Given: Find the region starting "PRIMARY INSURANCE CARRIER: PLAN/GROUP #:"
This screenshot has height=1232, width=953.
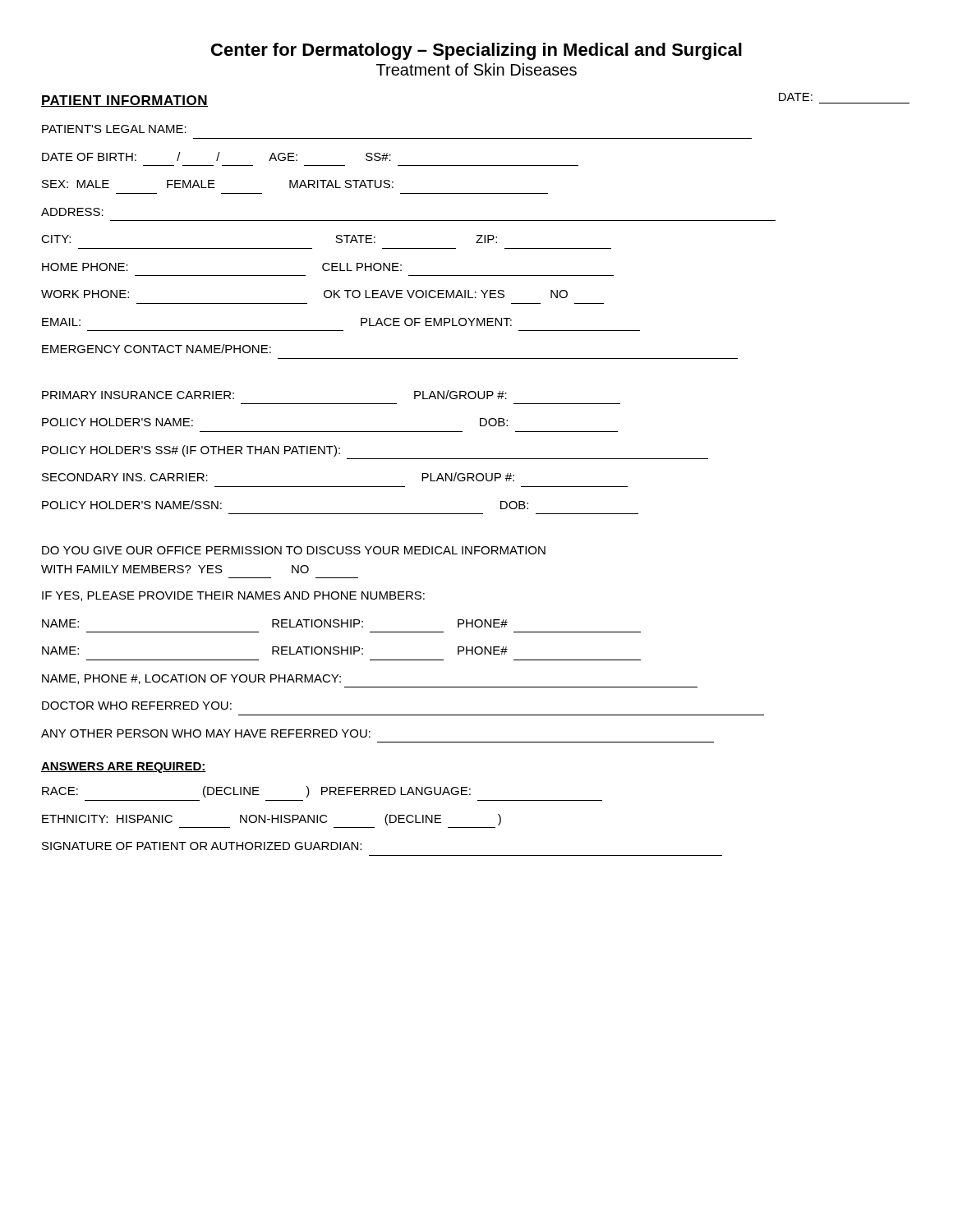Looking at the screenshot, I should [x=331, y=396].
